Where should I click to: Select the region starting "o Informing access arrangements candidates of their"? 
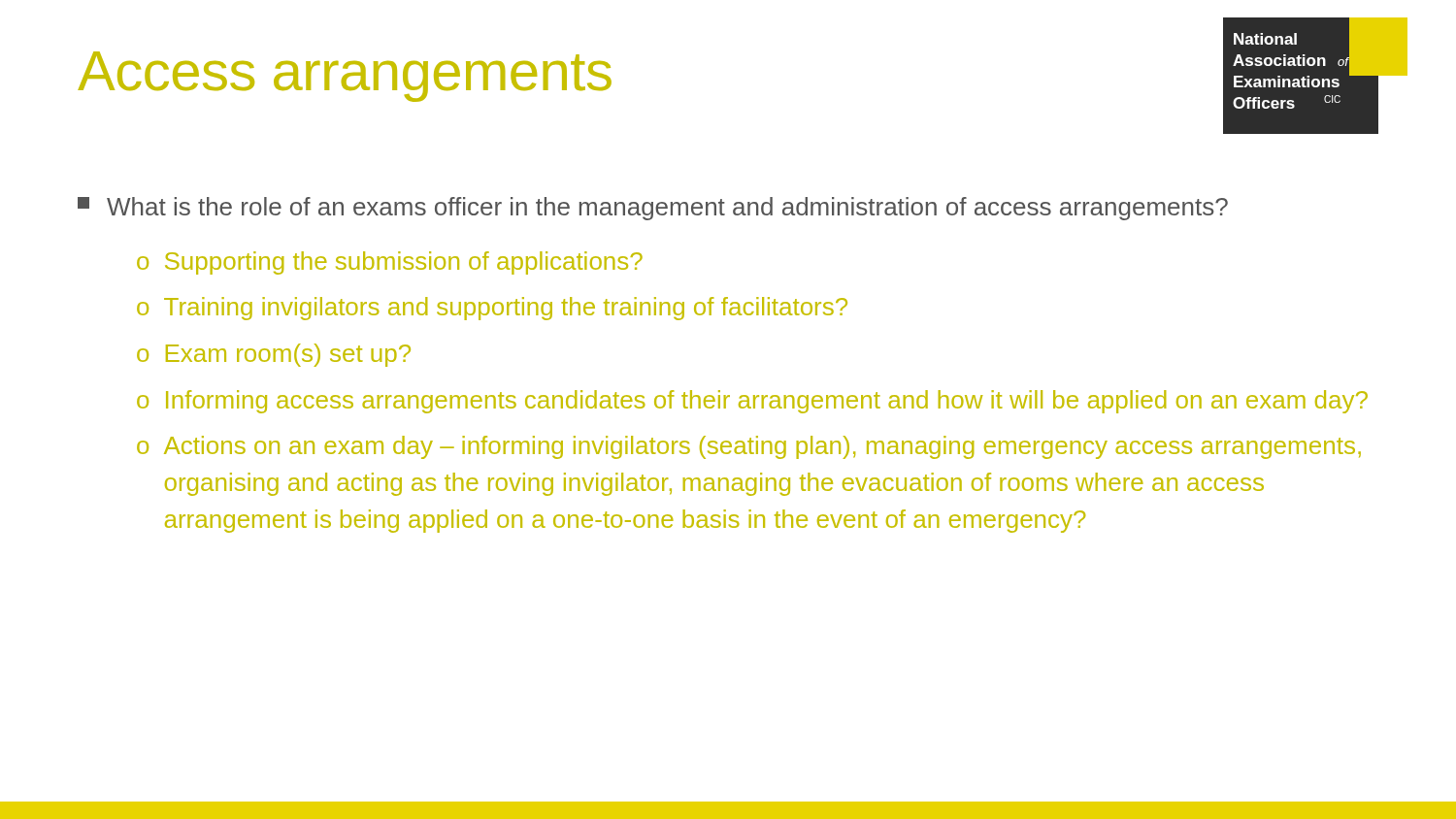752,400
